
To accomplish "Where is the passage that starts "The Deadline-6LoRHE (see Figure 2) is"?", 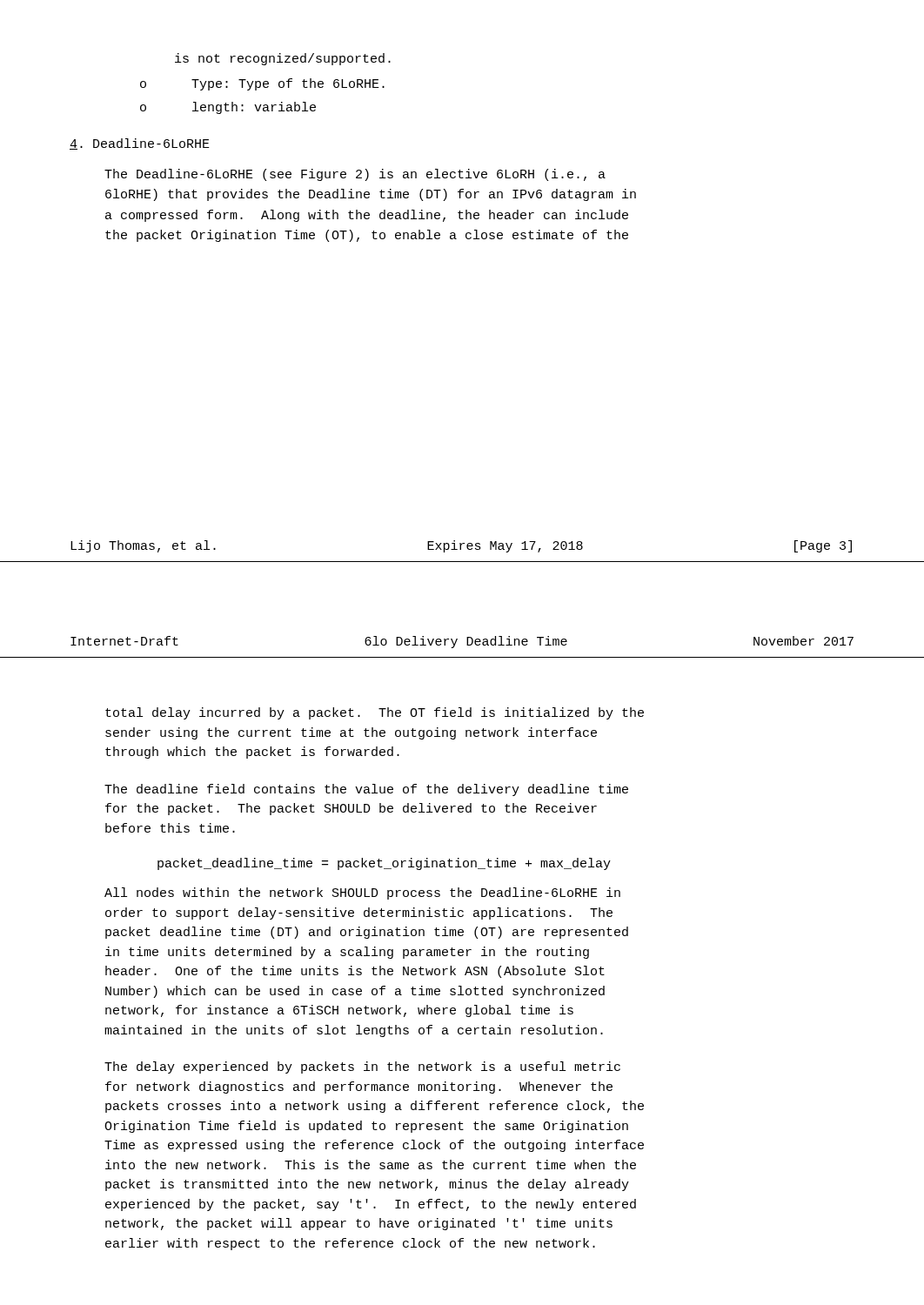I will (371, 206).
